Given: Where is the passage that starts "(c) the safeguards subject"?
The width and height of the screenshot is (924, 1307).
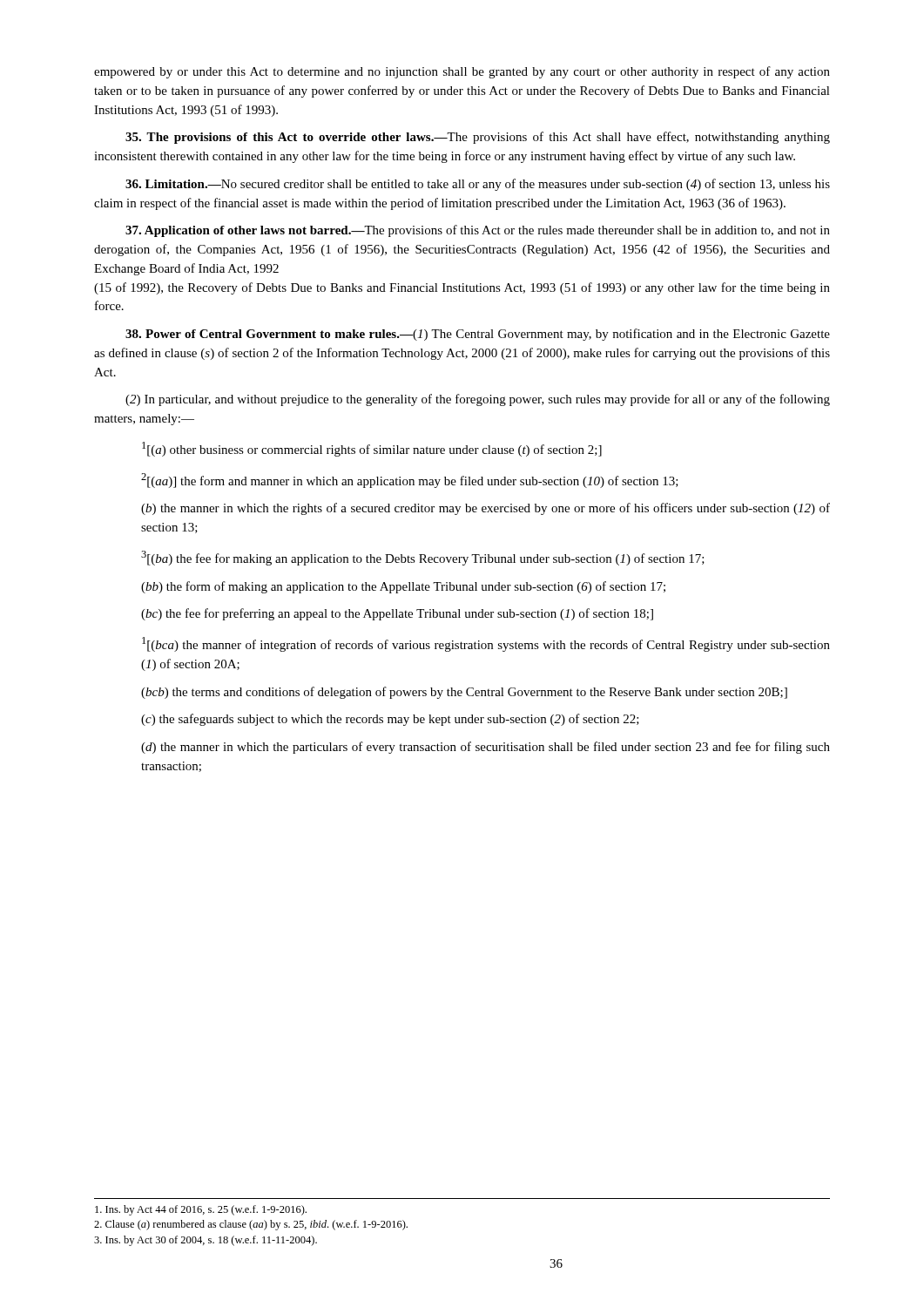Looking at the screenshot, I should point(390,719).
